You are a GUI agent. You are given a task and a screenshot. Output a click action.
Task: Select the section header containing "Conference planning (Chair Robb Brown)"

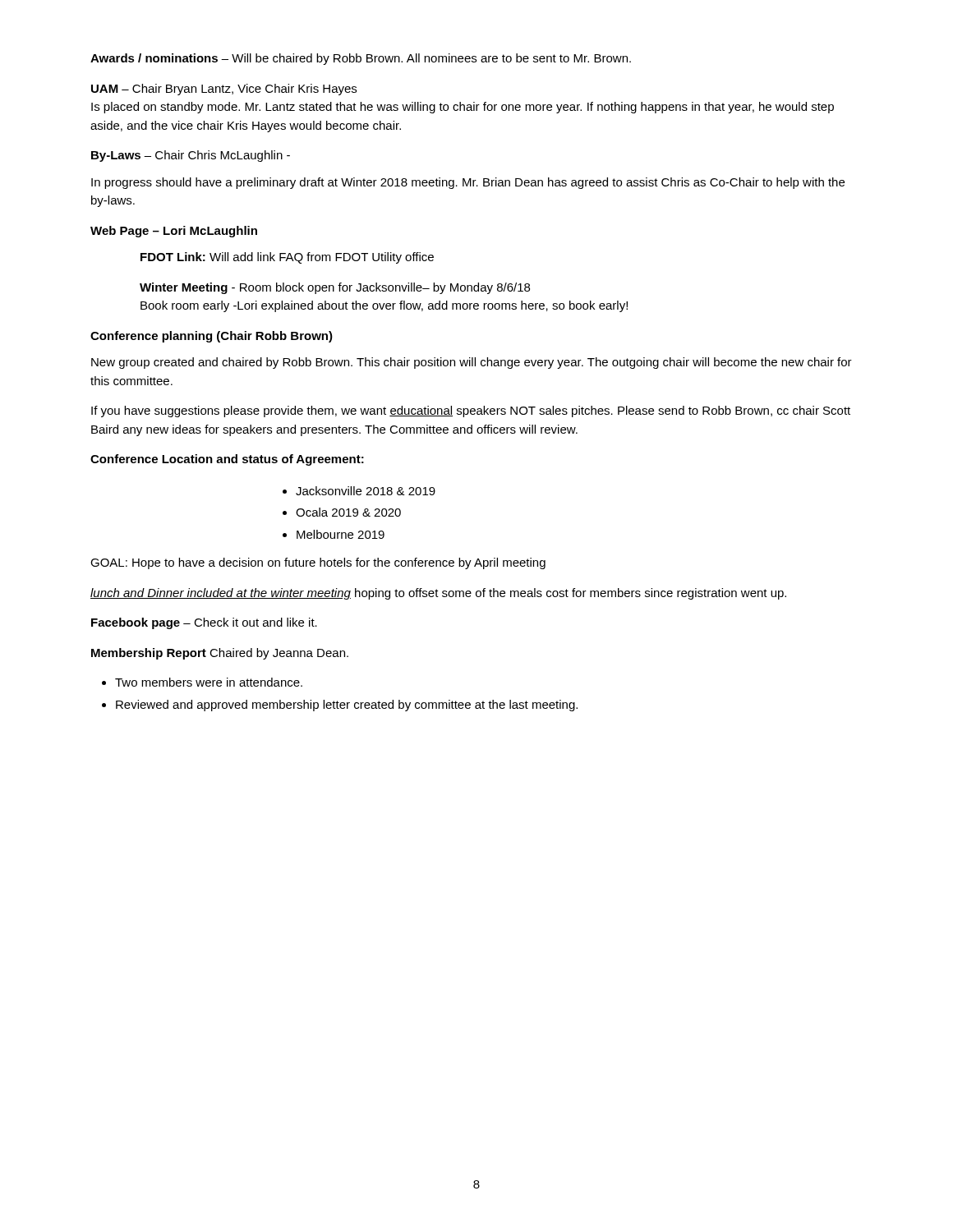212,336
